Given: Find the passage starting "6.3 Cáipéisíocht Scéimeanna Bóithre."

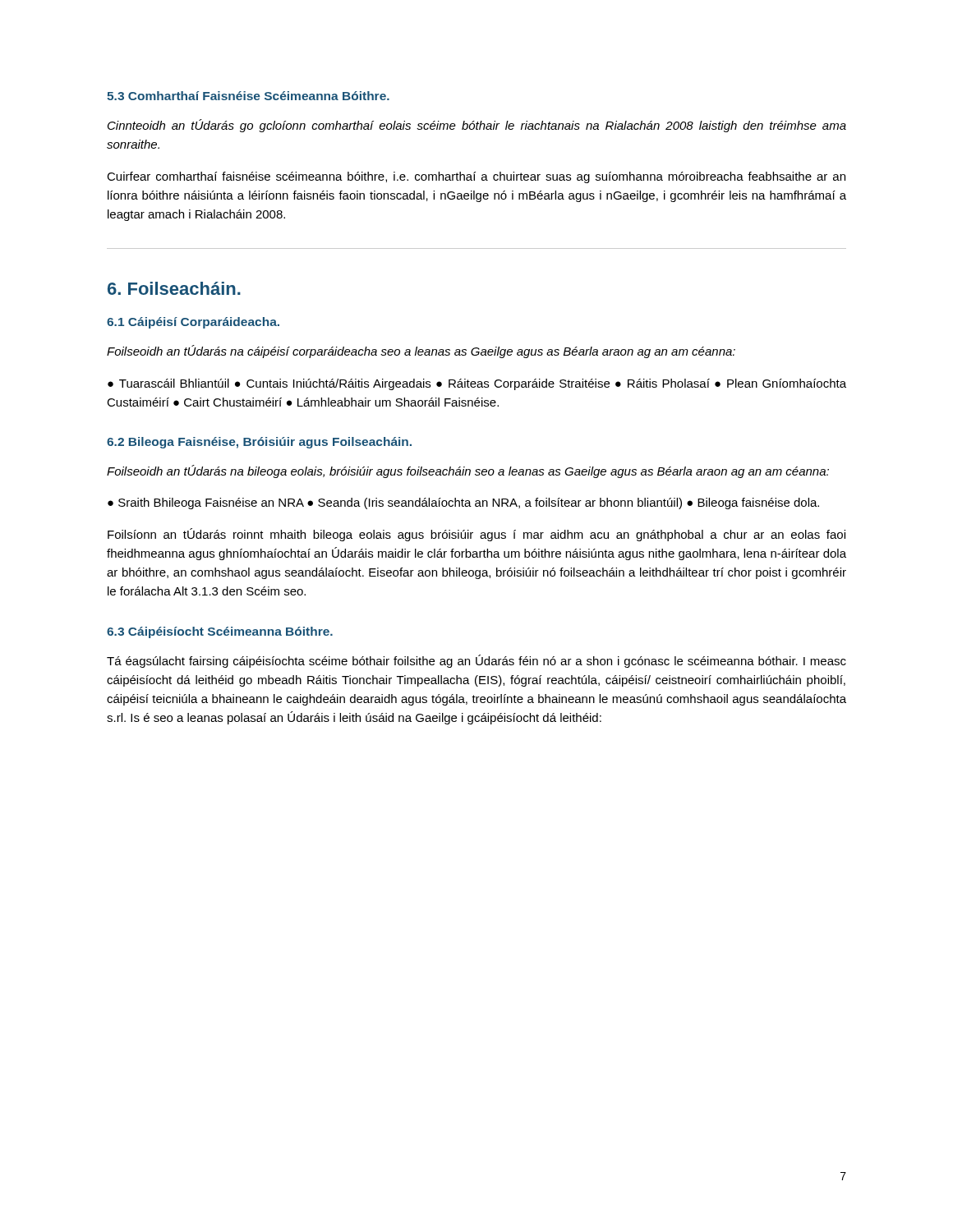Looking at the screenshot, I should coord(220,632).
